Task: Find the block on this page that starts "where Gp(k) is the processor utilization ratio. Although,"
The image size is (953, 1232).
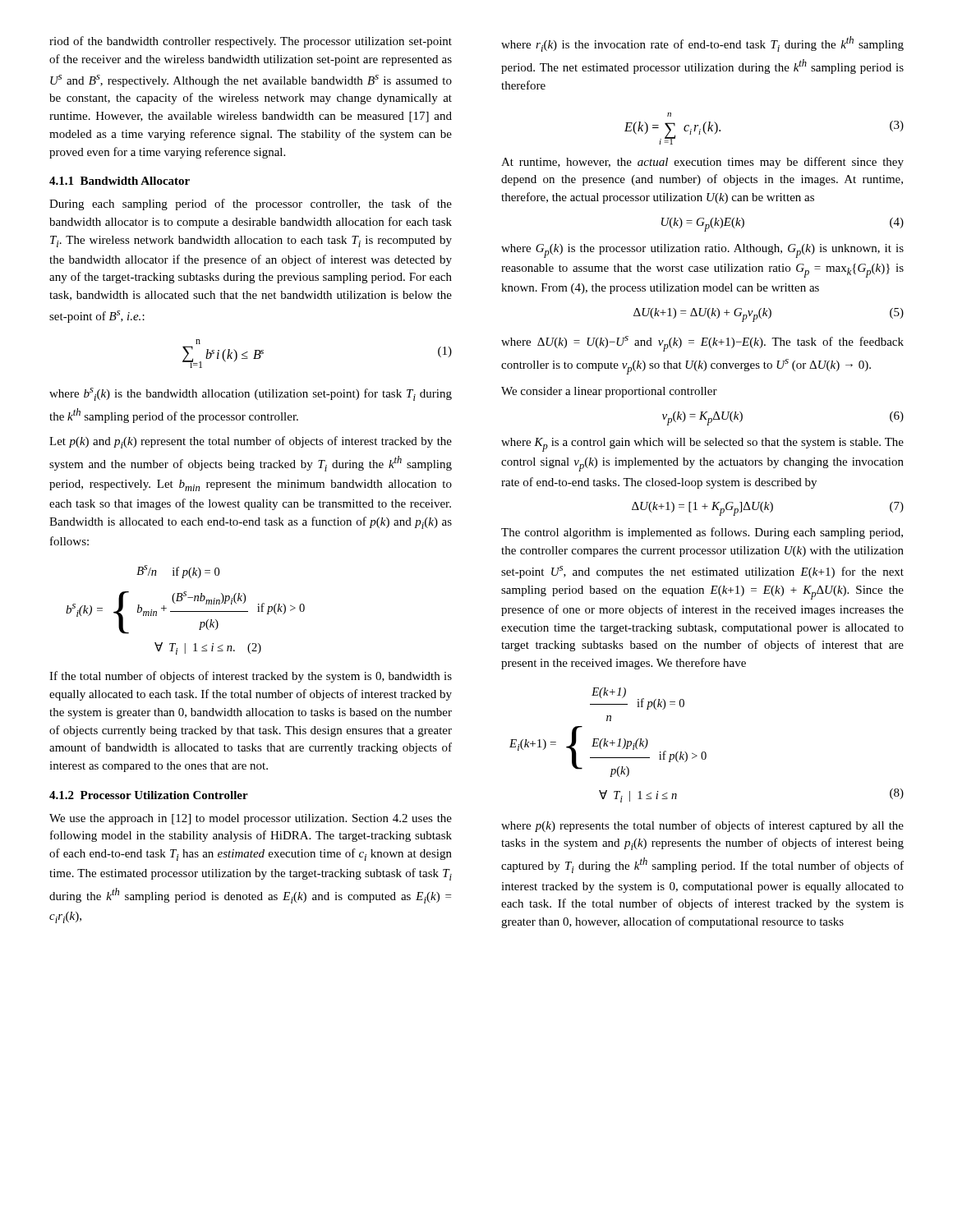Action: point(702,269)
